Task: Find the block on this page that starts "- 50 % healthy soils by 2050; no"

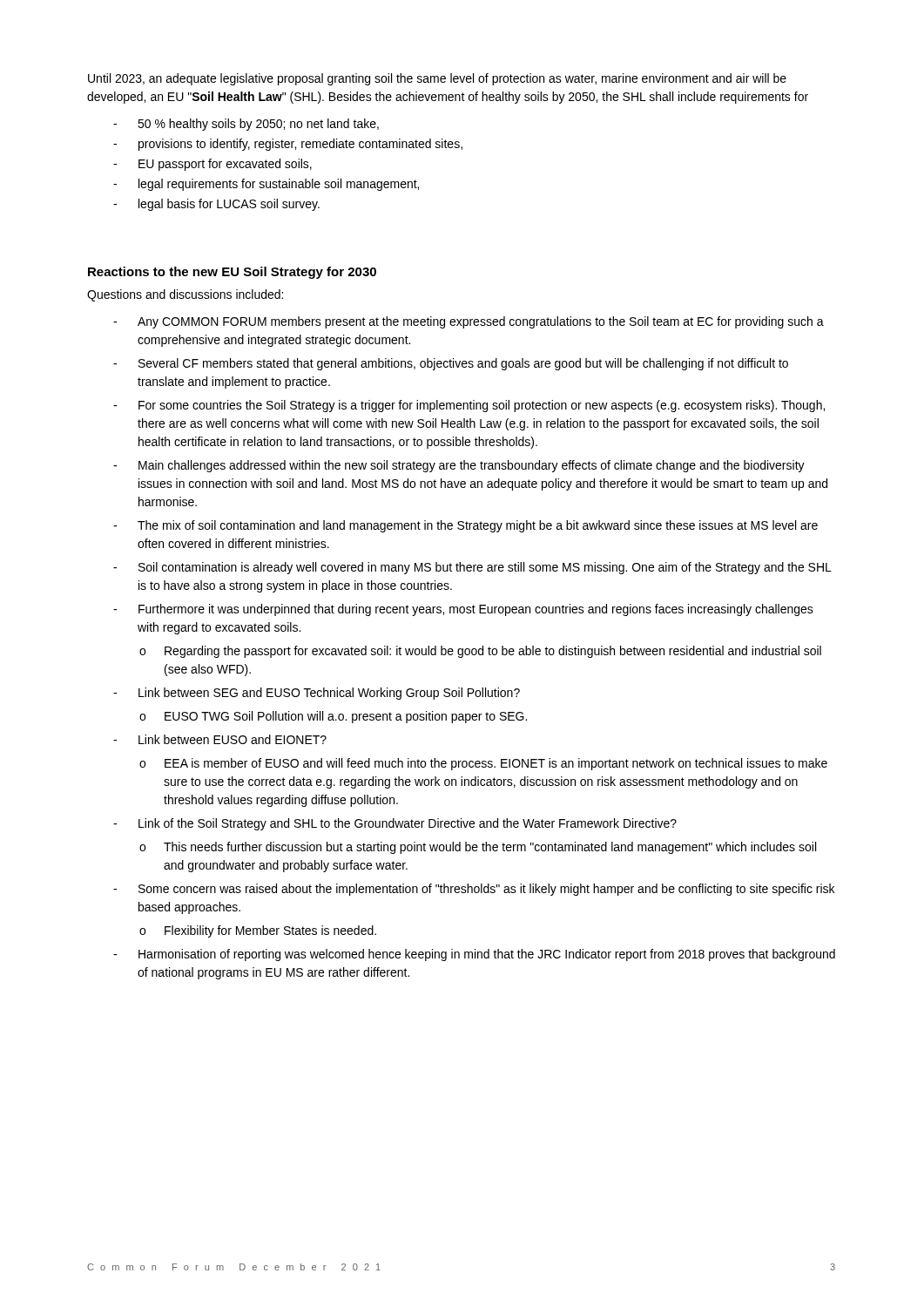Action: (246, 125)
